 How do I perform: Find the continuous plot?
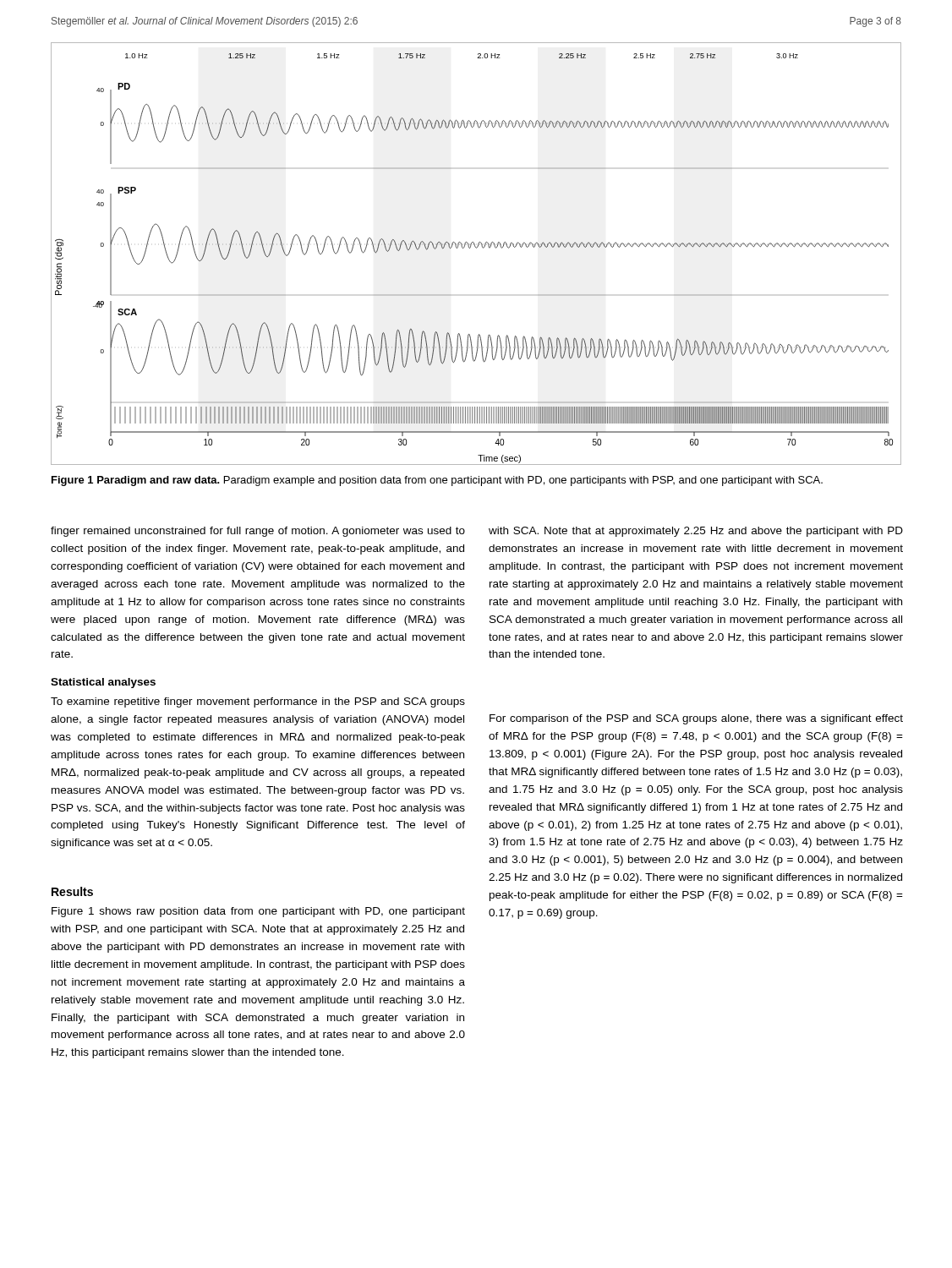click(476, 254)
